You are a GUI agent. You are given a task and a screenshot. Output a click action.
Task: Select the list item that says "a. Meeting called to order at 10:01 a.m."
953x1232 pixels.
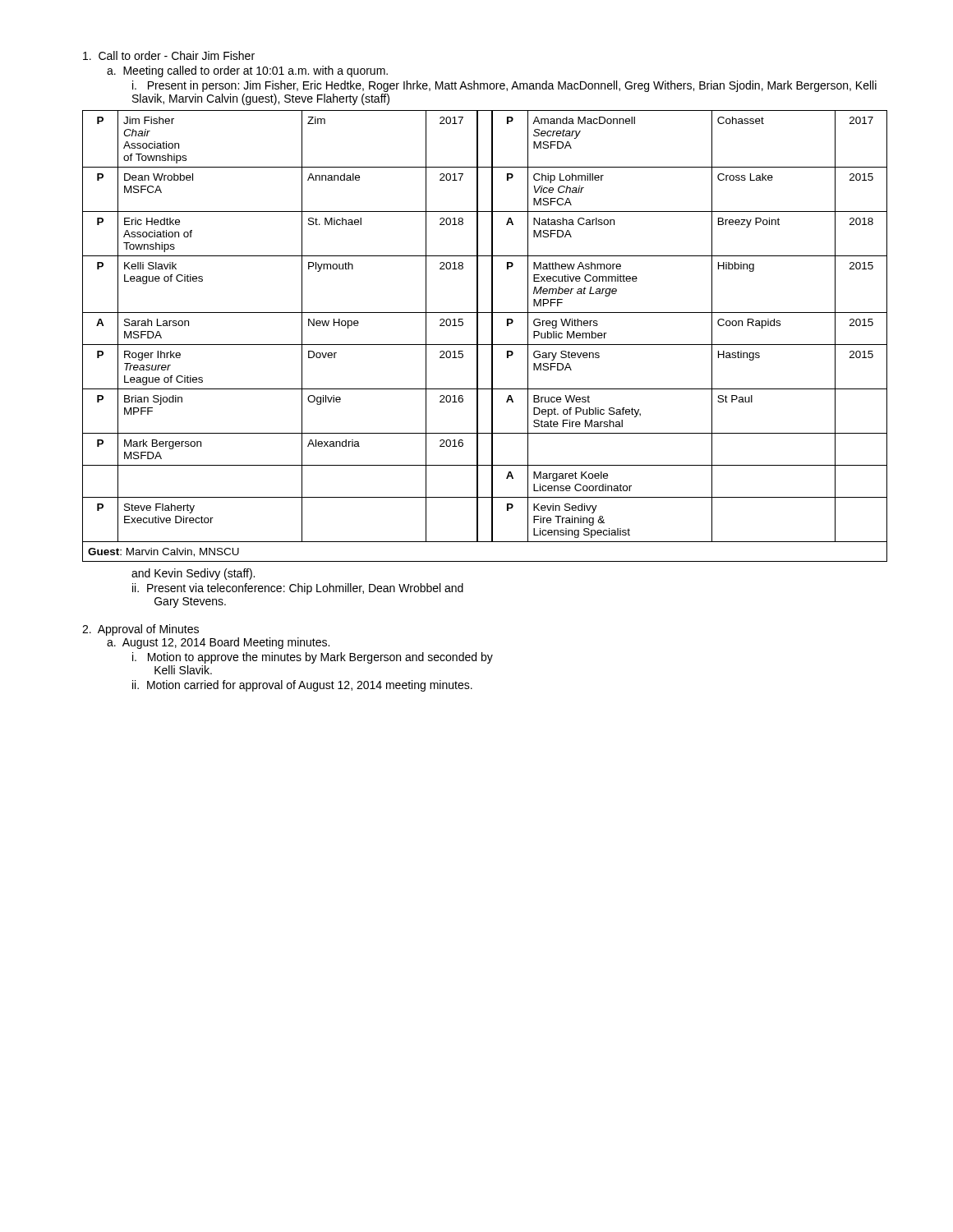248,71
